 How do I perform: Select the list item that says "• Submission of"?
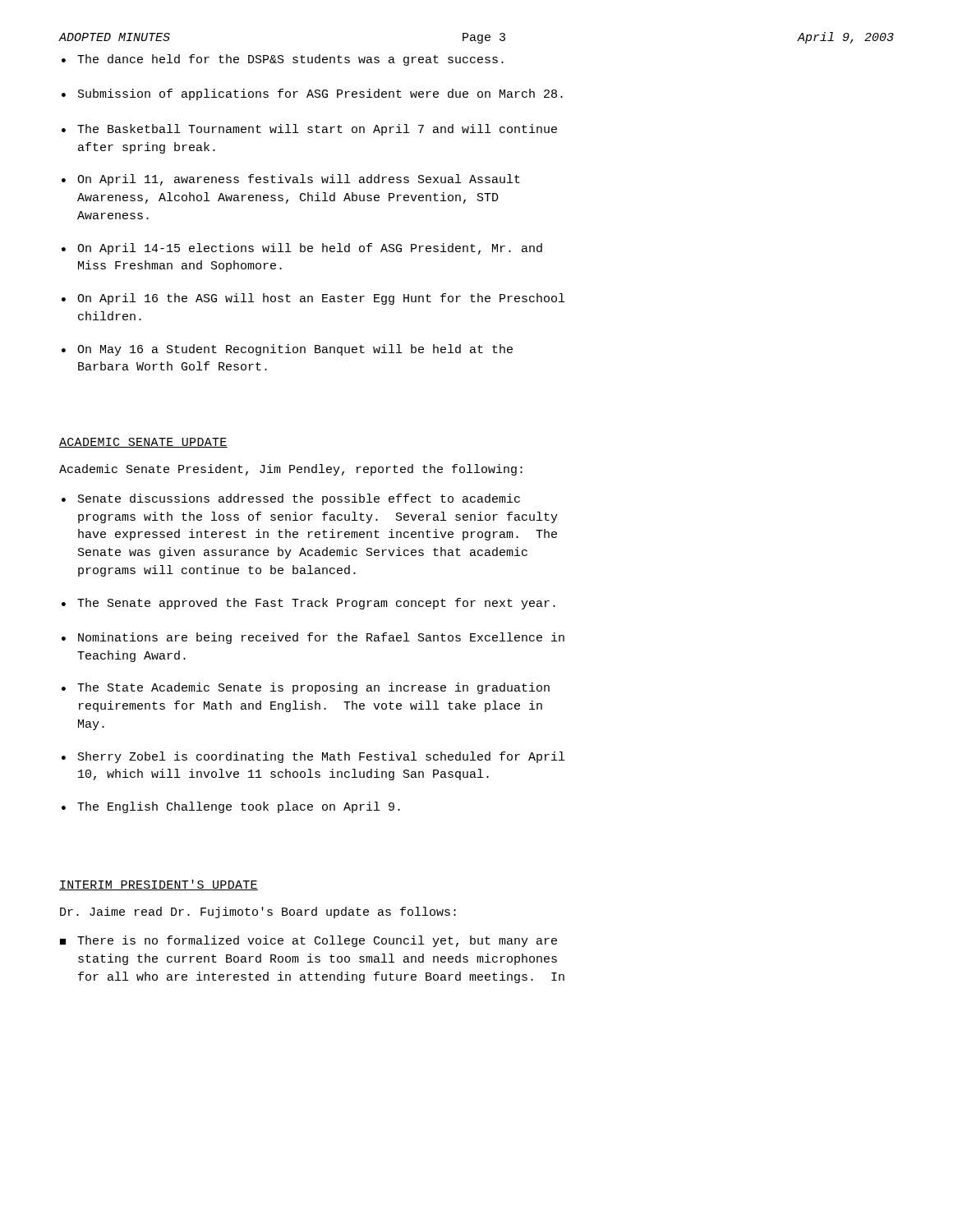point(476,97)
